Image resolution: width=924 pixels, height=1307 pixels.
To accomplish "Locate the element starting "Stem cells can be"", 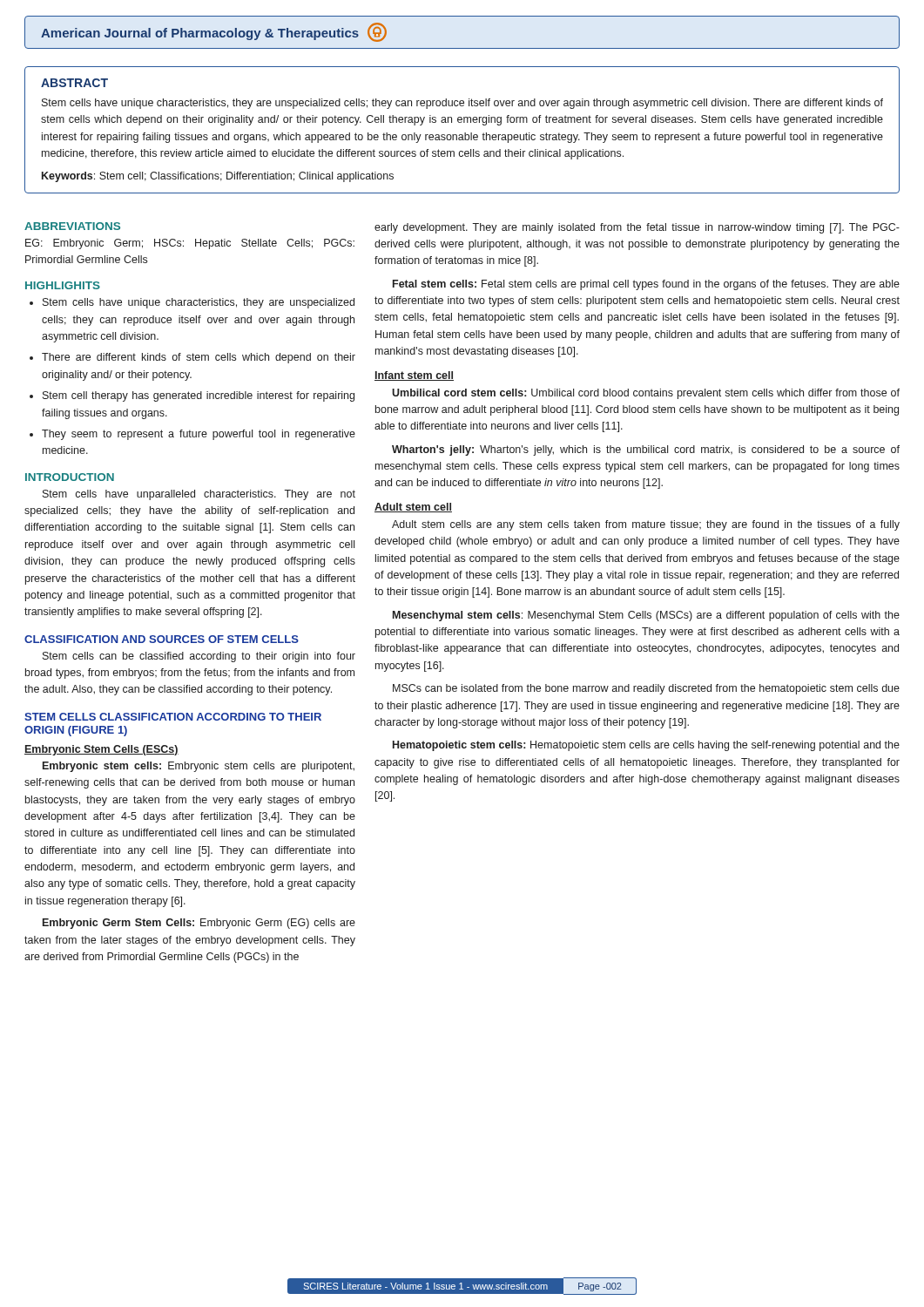I will point(190,673).
